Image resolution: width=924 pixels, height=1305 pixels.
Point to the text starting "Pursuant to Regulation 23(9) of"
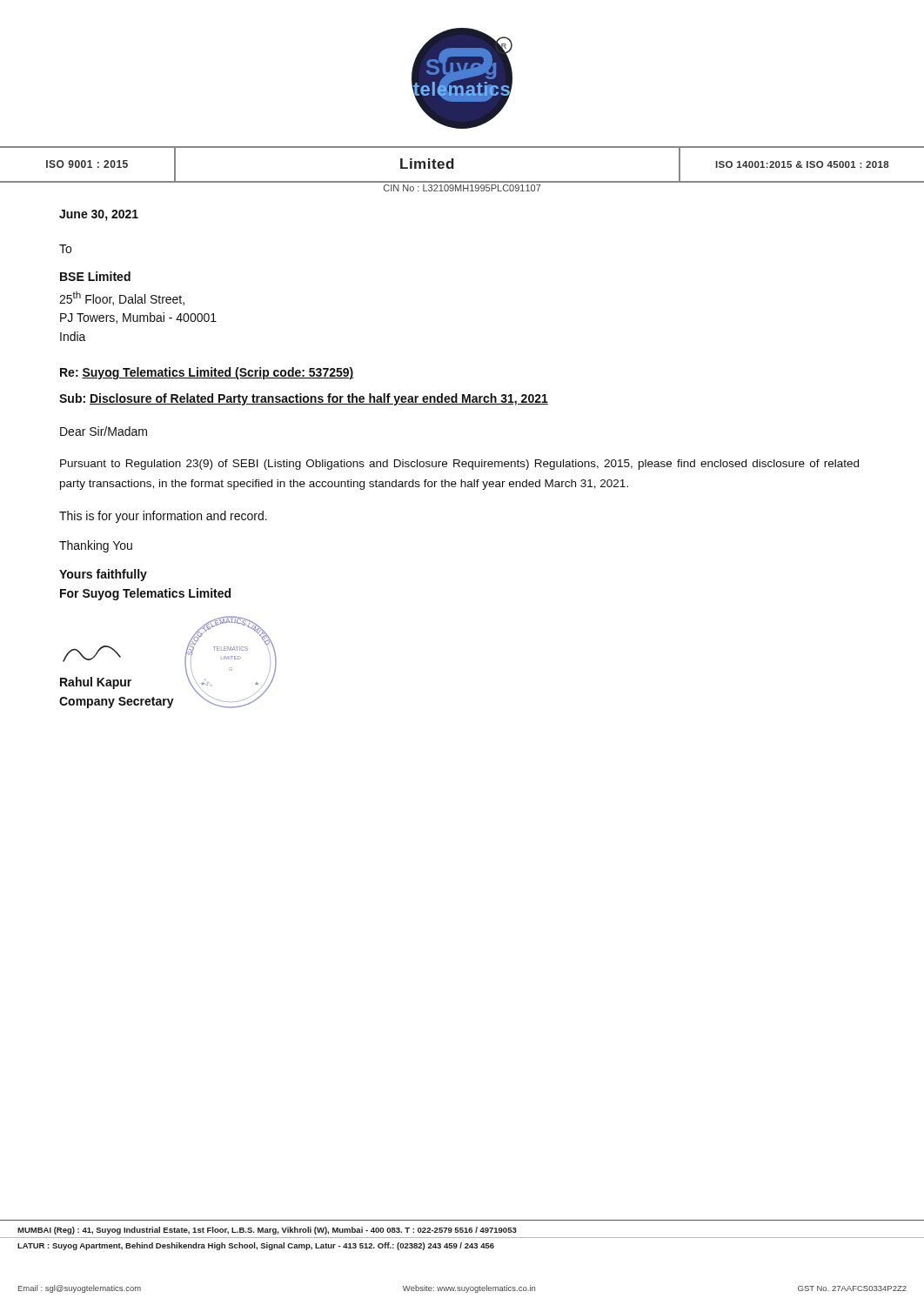(x=459, y=473)
